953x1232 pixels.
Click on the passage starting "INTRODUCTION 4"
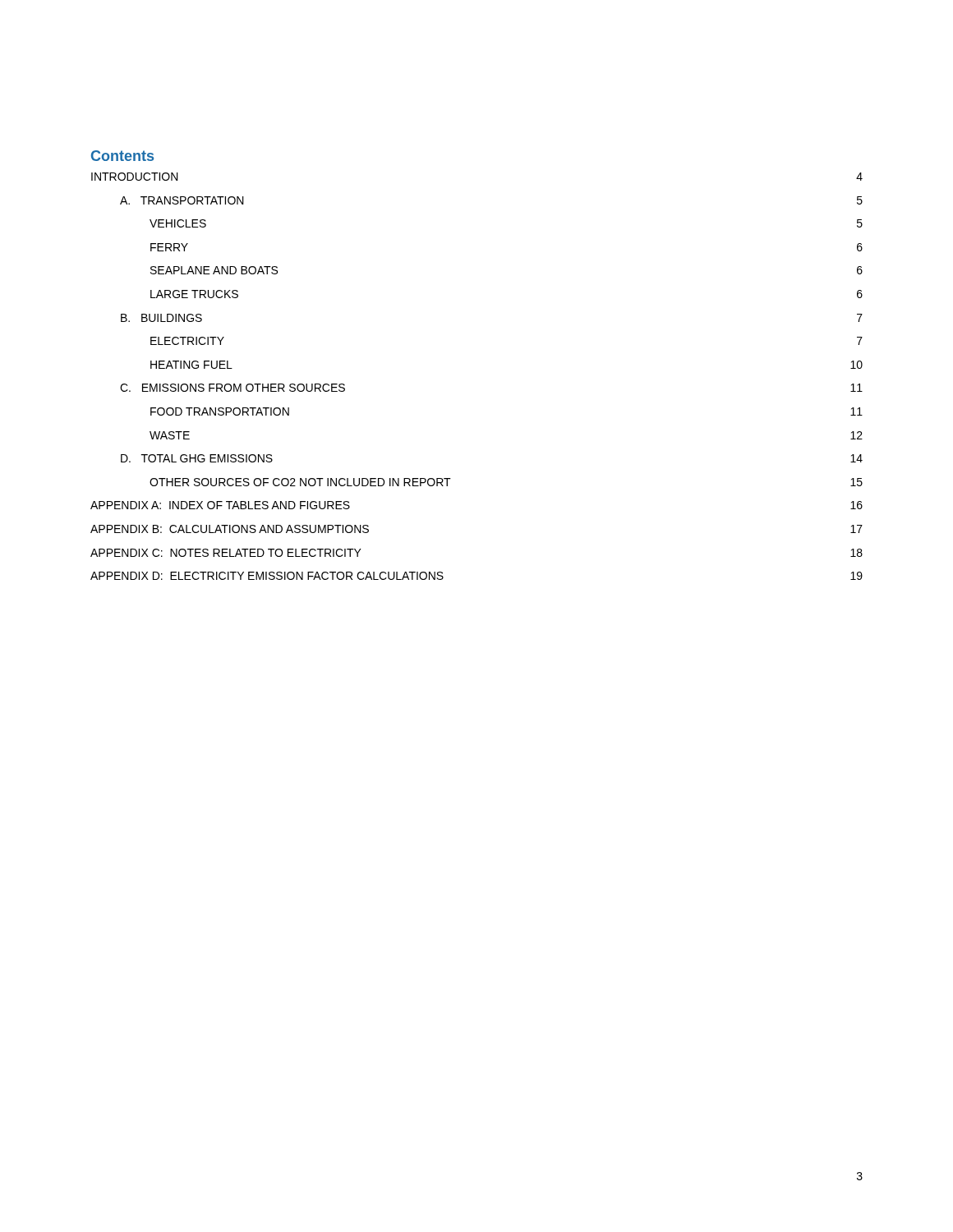[141, 176]
